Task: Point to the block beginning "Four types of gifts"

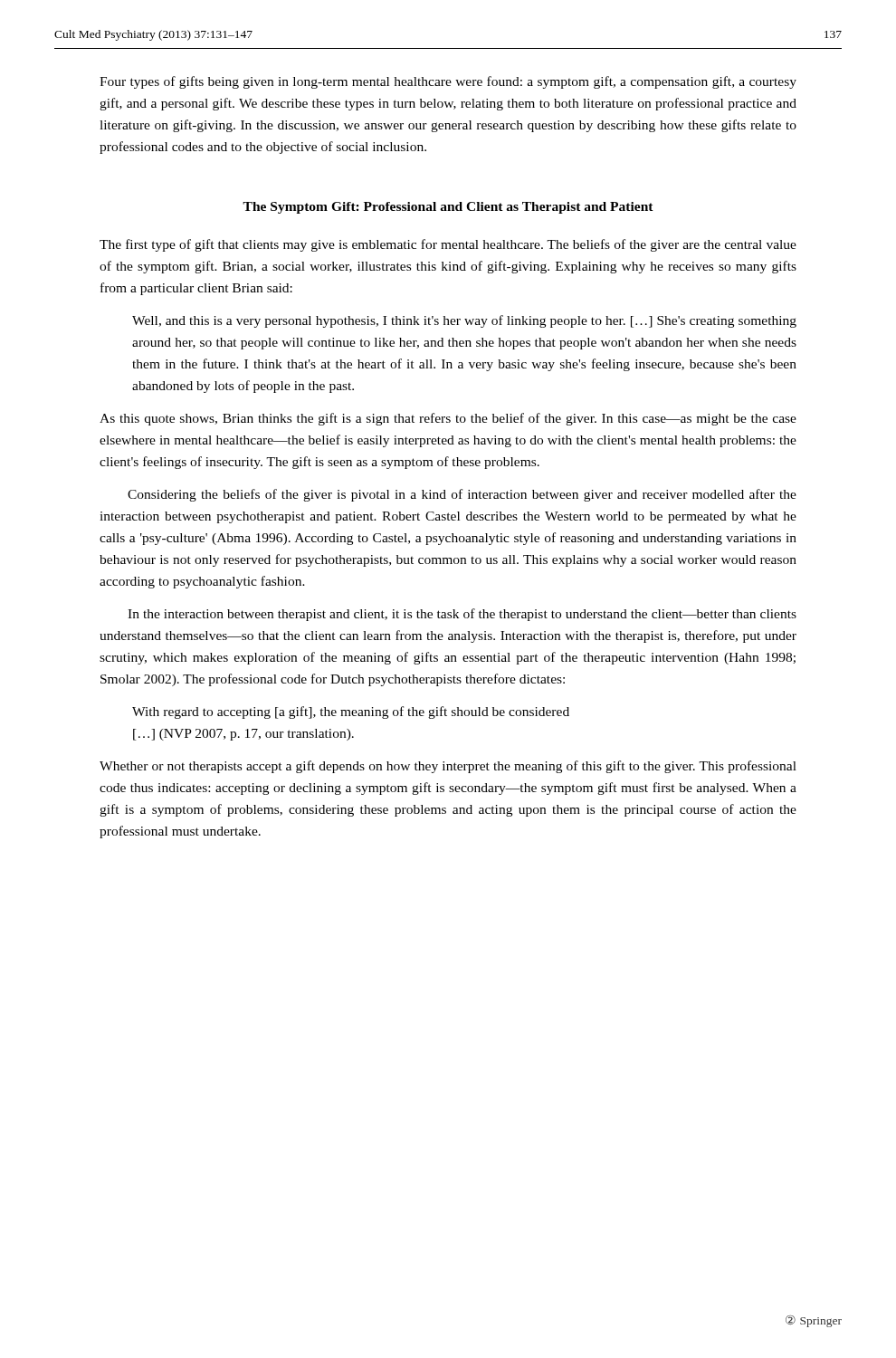Action: (448, 114)
